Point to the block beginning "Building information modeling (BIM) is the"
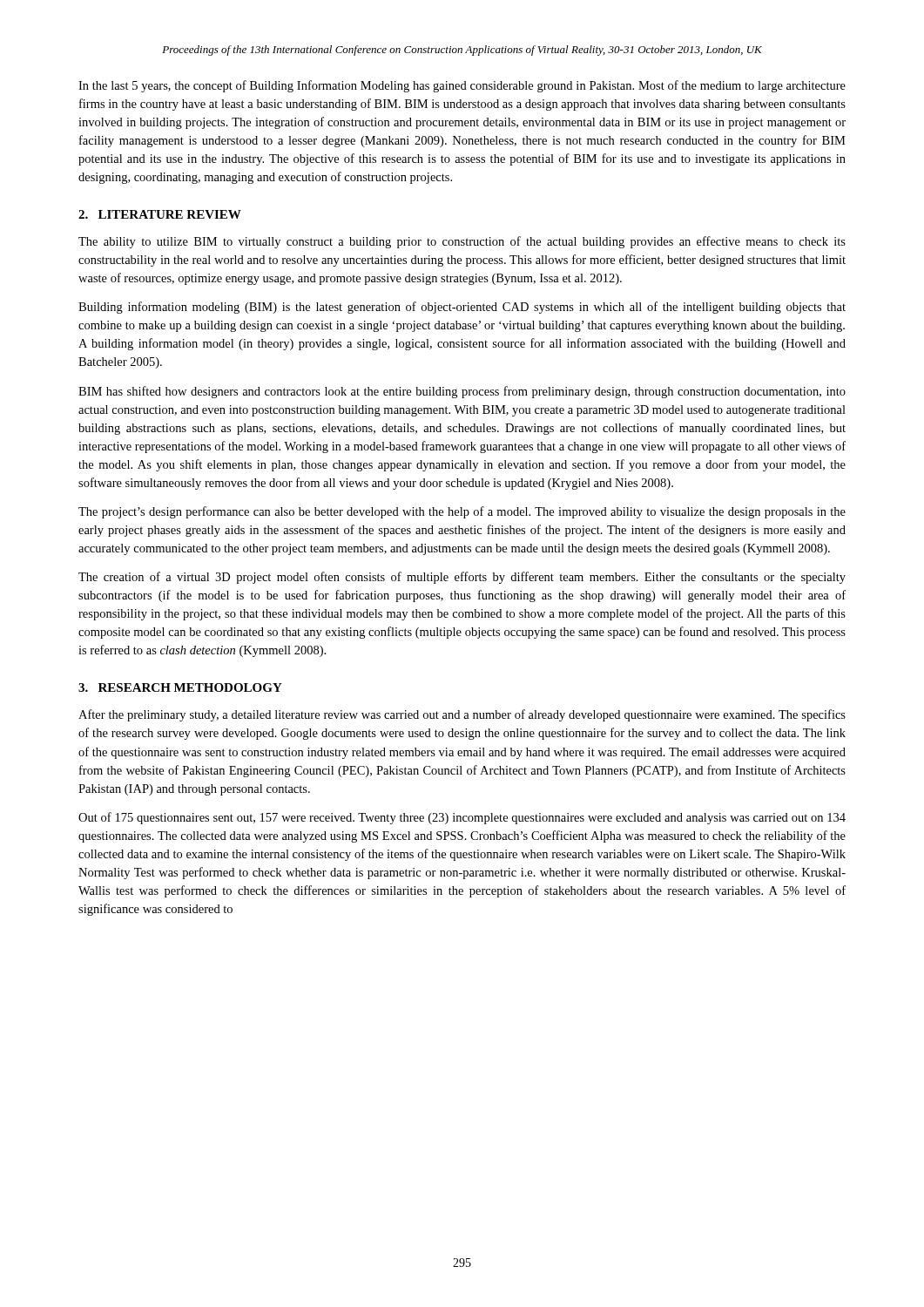The width and height of the screenshot is (924, 1307). (462, 335)
